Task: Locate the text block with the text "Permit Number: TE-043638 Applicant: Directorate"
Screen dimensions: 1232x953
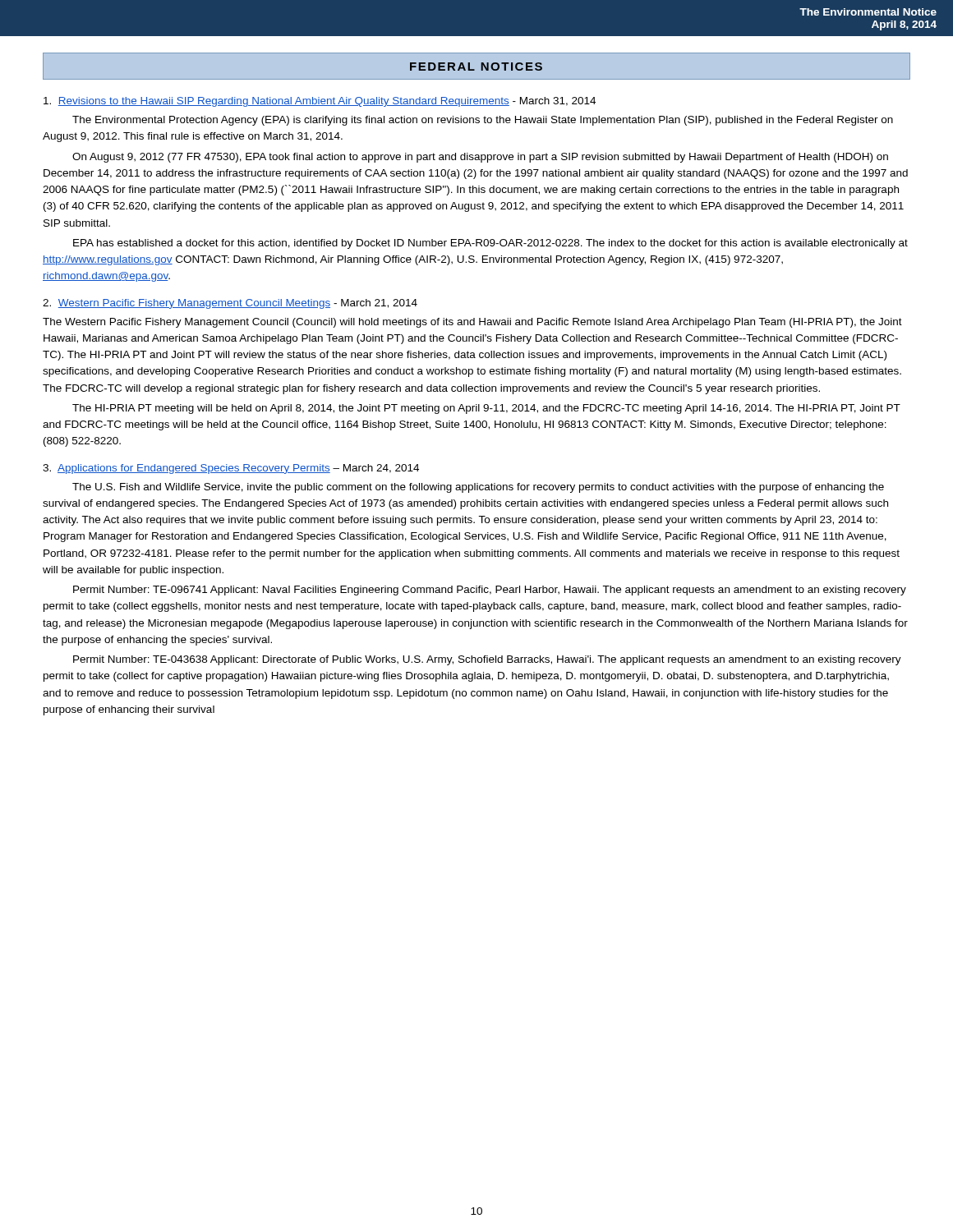Action: pos(476,685)
